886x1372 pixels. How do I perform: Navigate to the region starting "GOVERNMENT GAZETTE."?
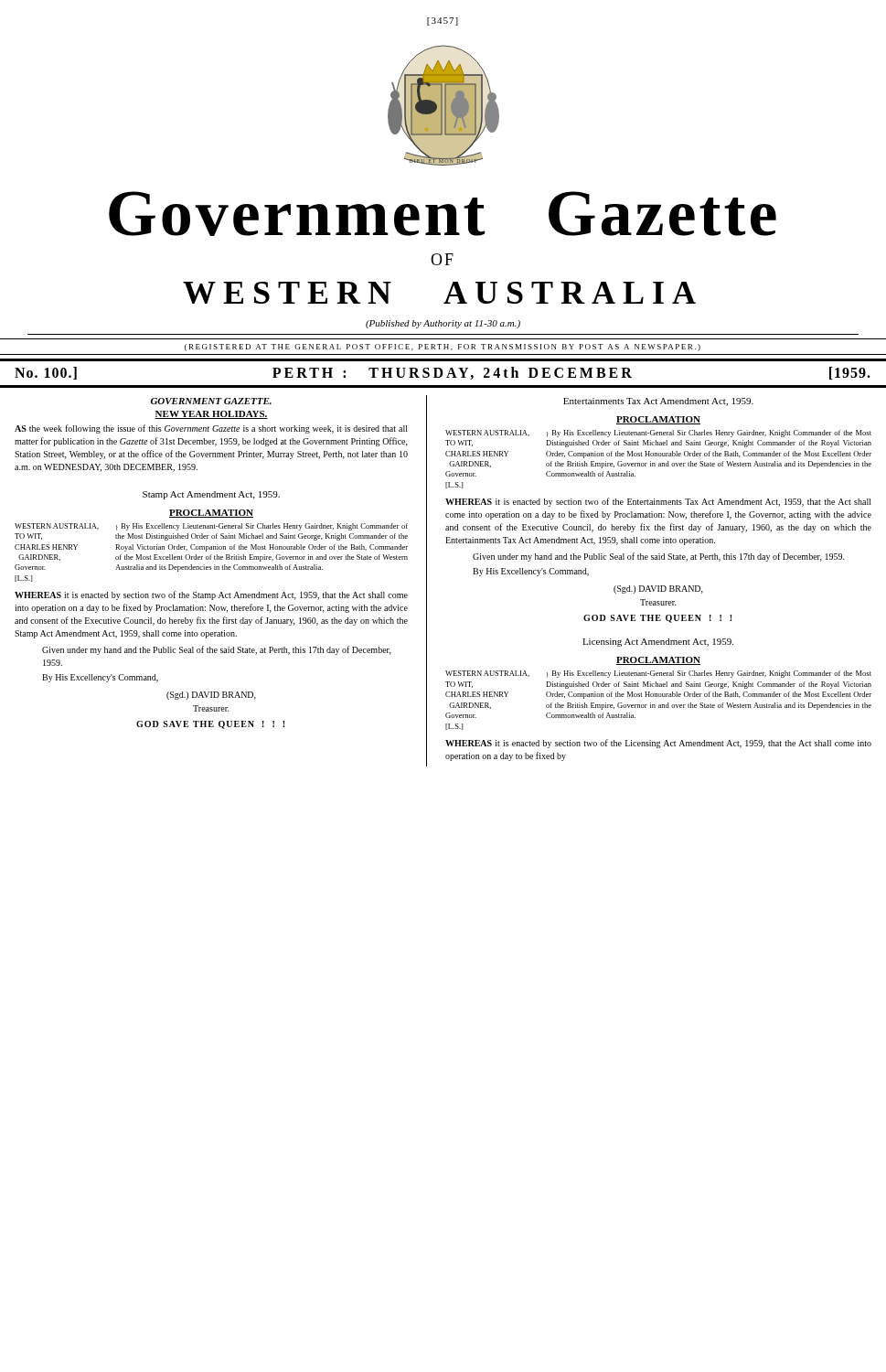click(x=211, y=400)
